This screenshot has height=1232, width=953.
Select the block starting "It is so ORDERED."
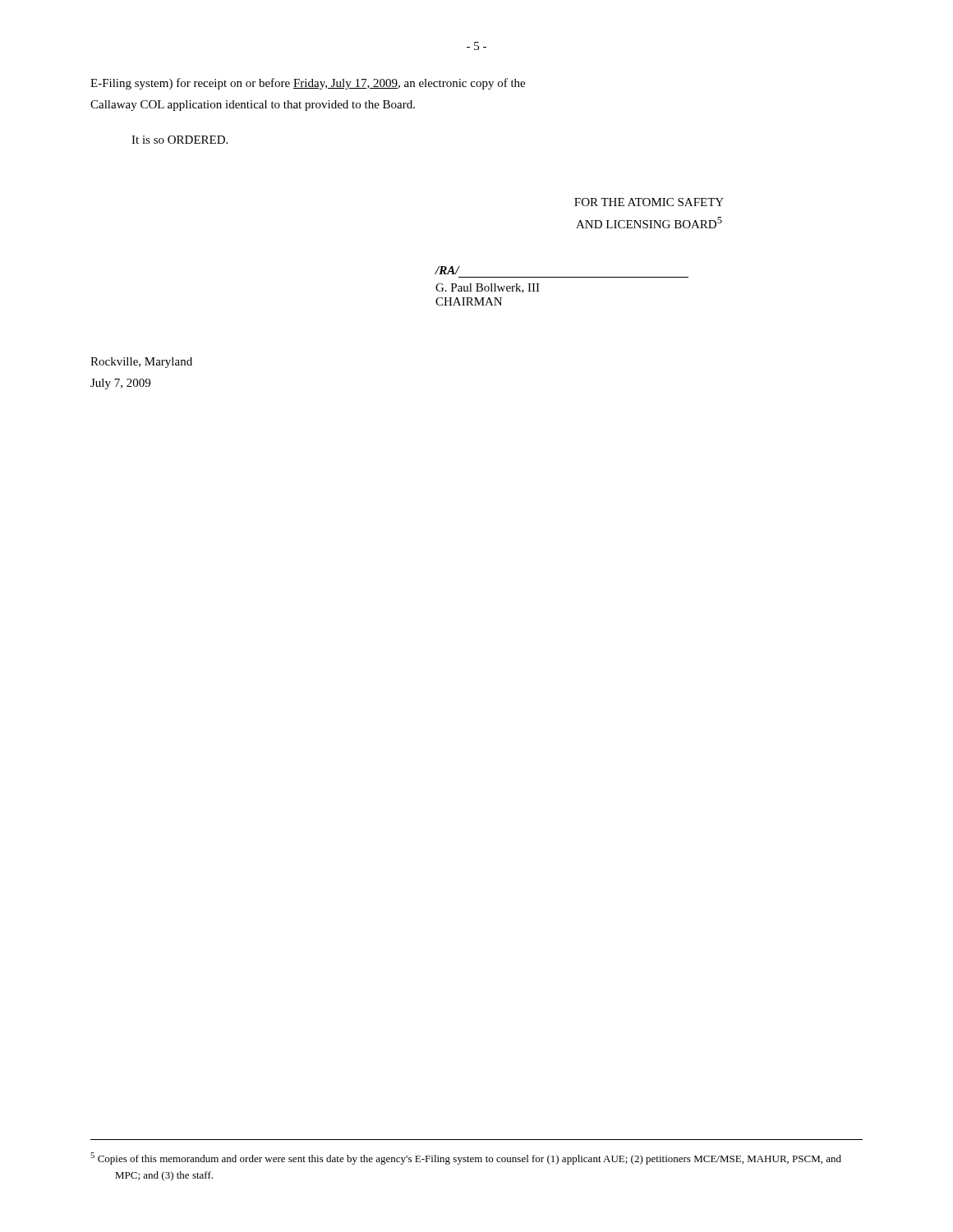point(180,140)
